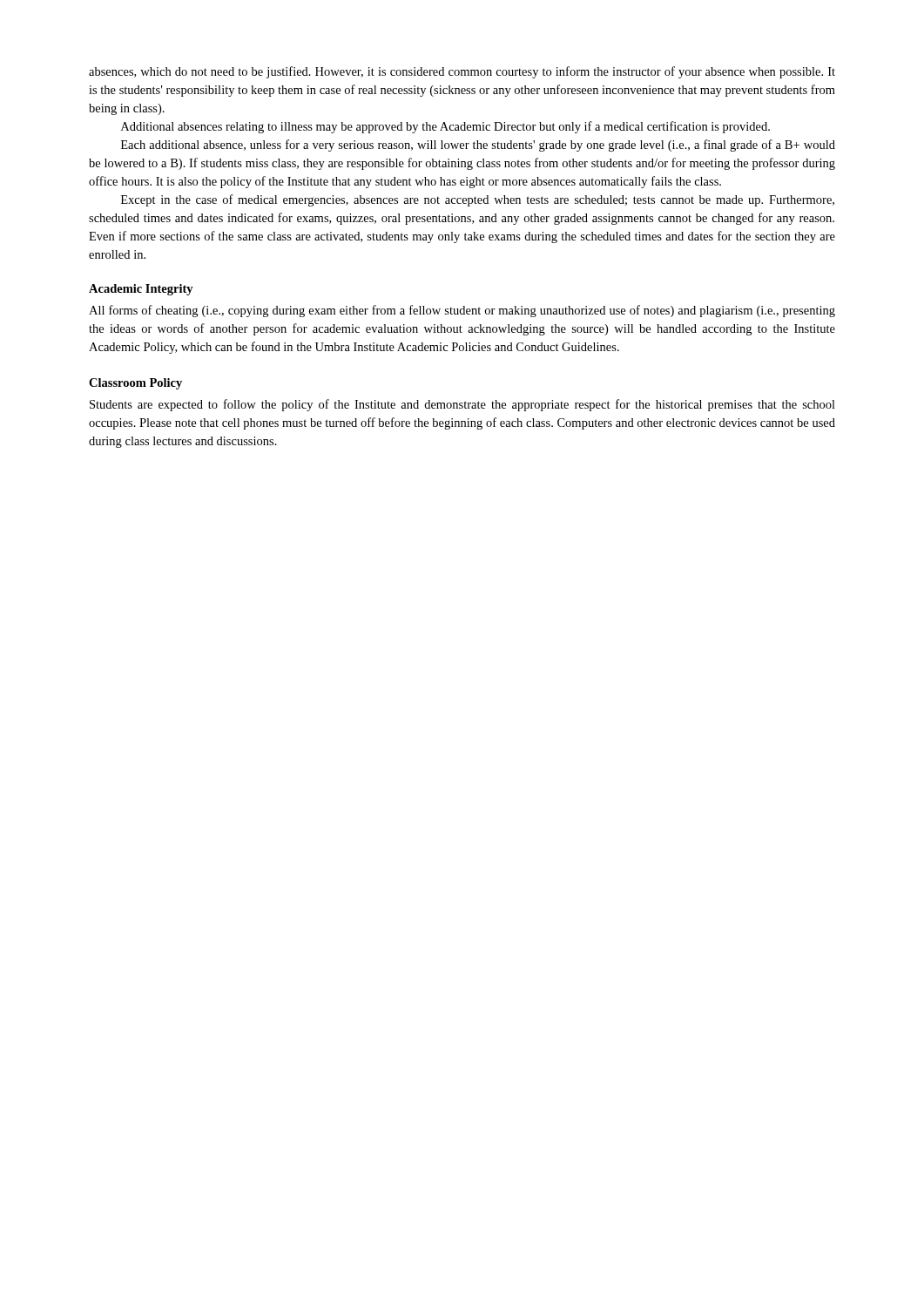Find the text block that says "All forms of cheating (i.e.,"

462,329
